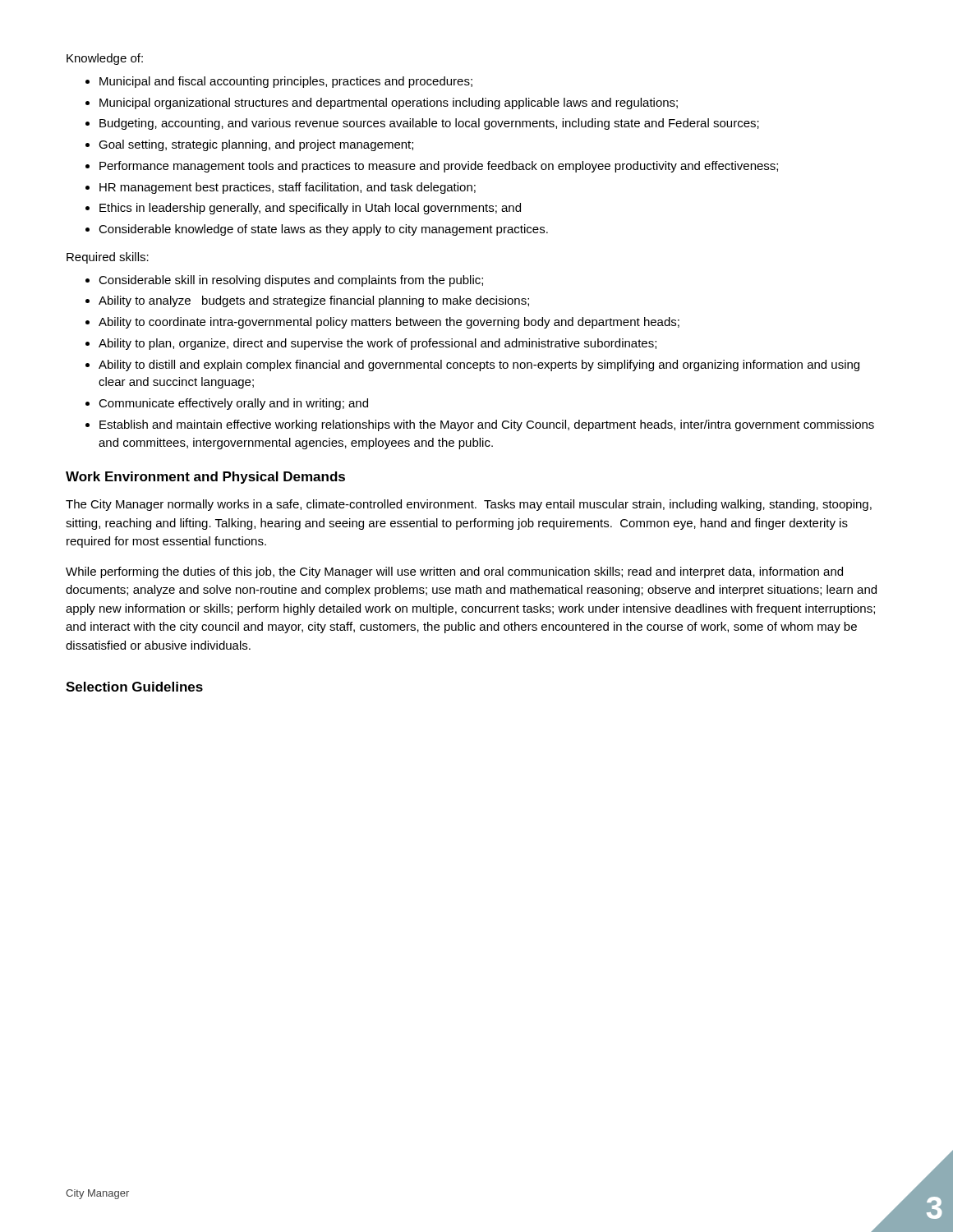Click the passage that begins "Considerable knowledge of state"

(x=324, y=229)
